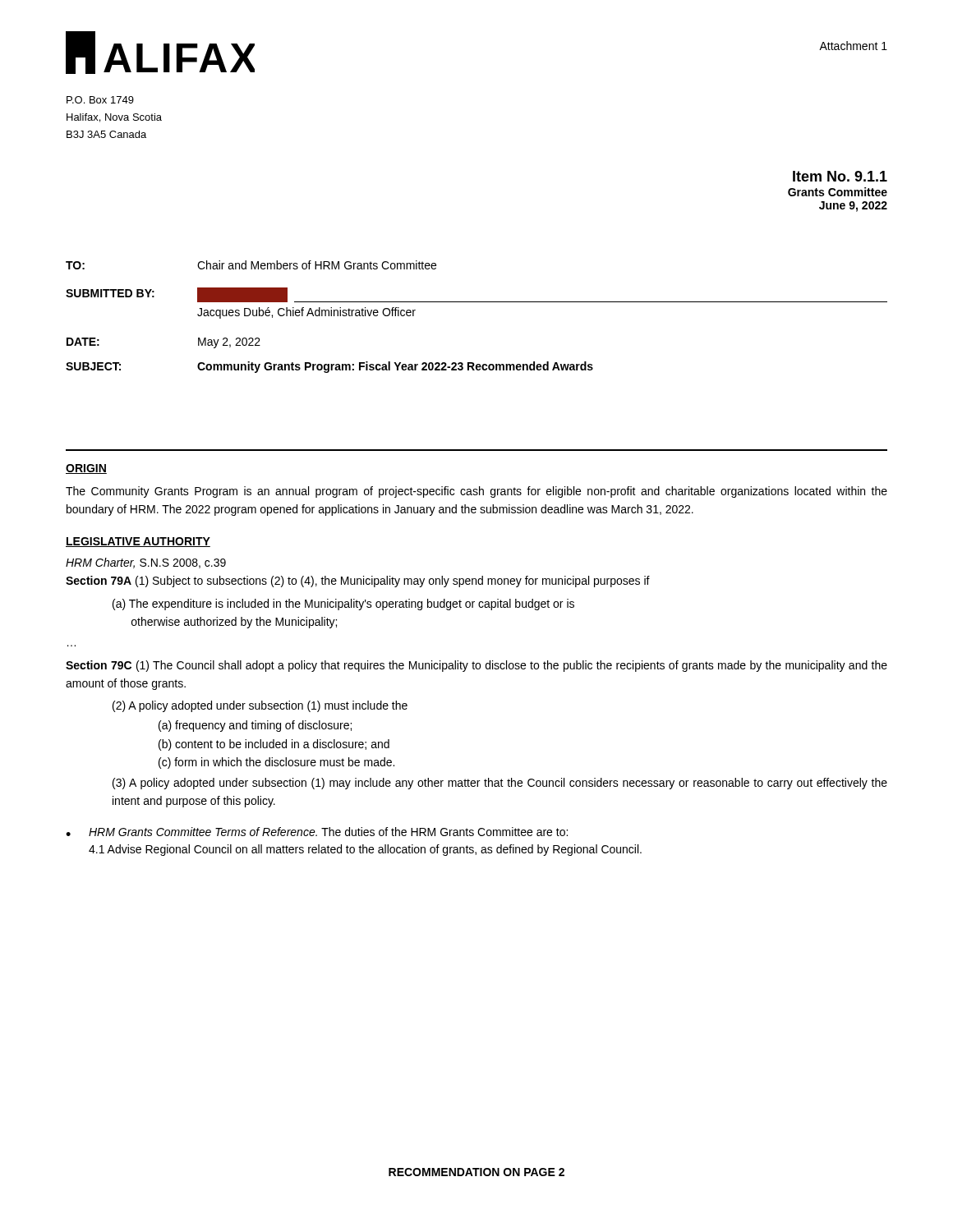953x1232 pixels.
Task: Find the region starting "LEGISLATIVE AUTHORITY"
Action: [138, 542]
